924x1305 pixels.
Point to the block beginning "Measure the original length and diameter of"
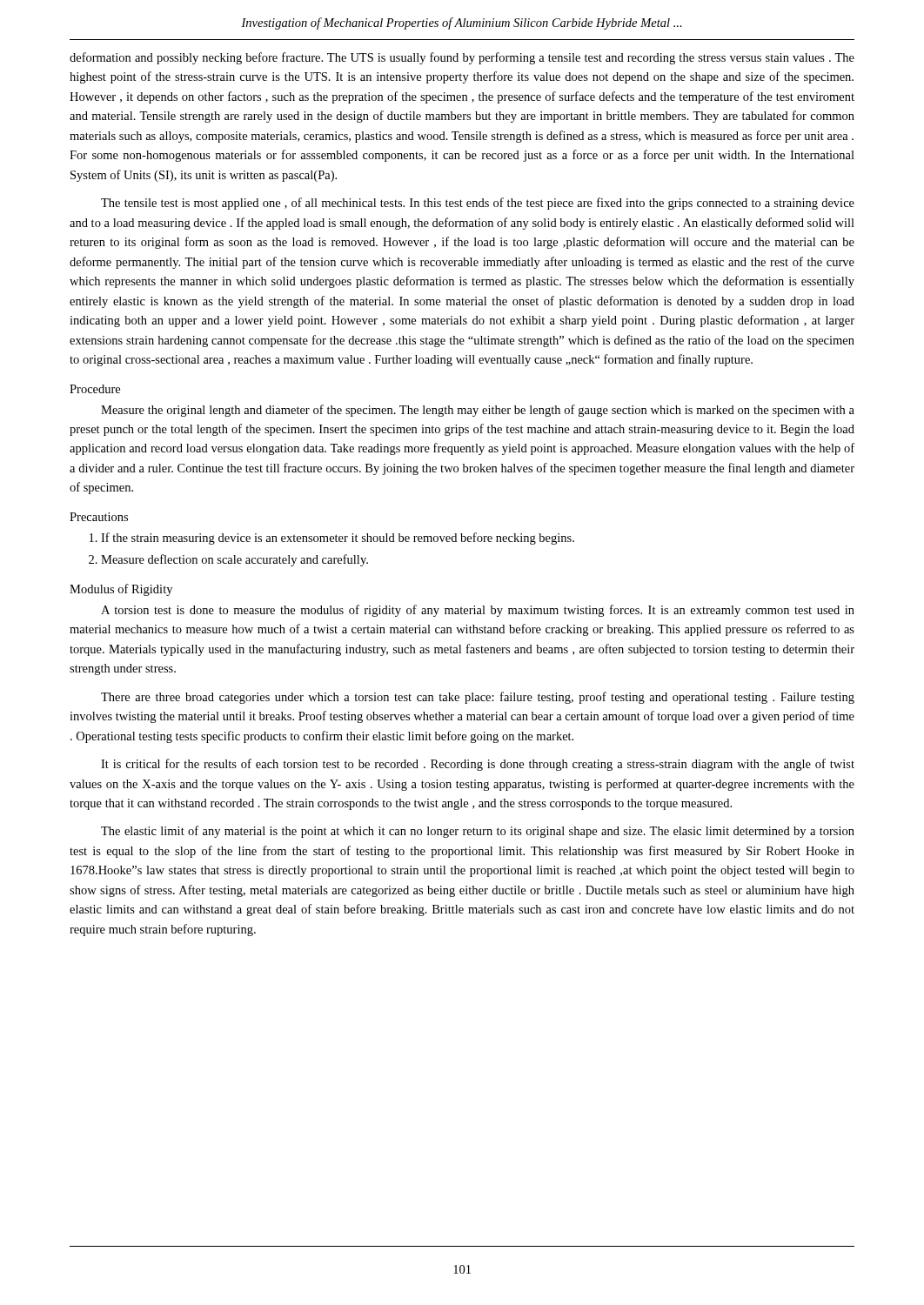point(462,449)
